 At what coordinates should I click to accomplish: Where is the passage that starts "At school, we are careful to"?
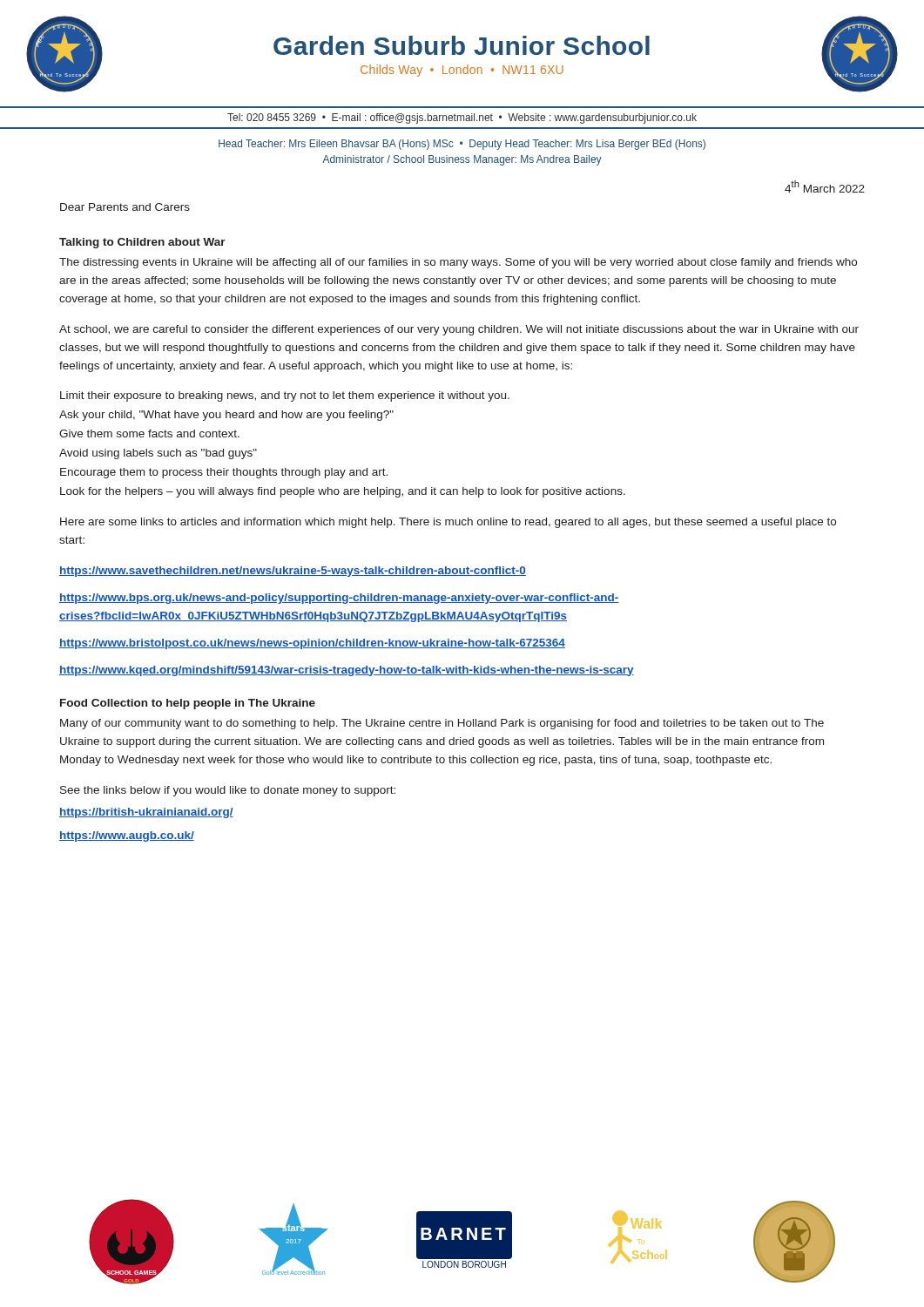click(459, 347)
